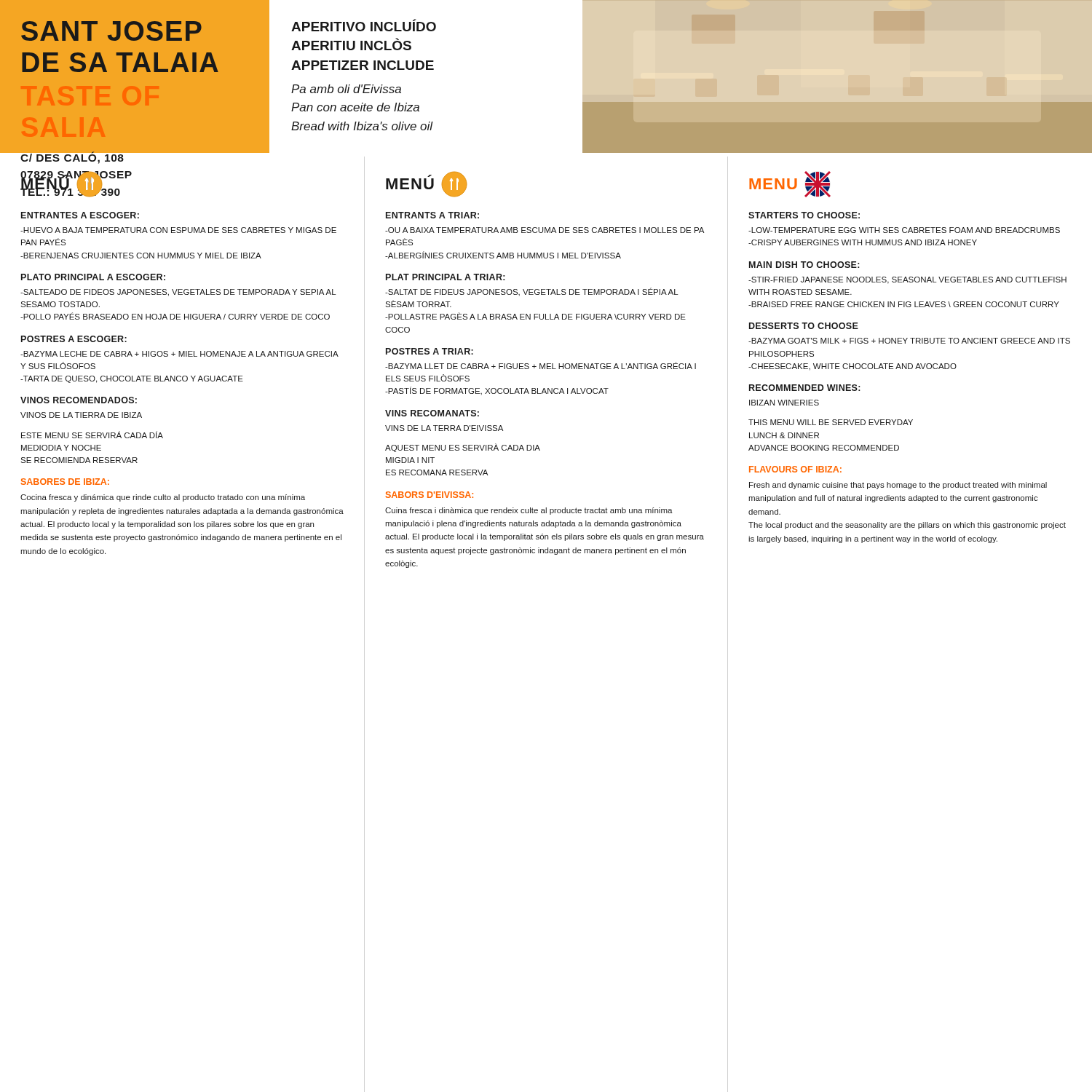Select the photo
The width and height of the screenshot is (1092, 1092).
click(x=837, y=76)
